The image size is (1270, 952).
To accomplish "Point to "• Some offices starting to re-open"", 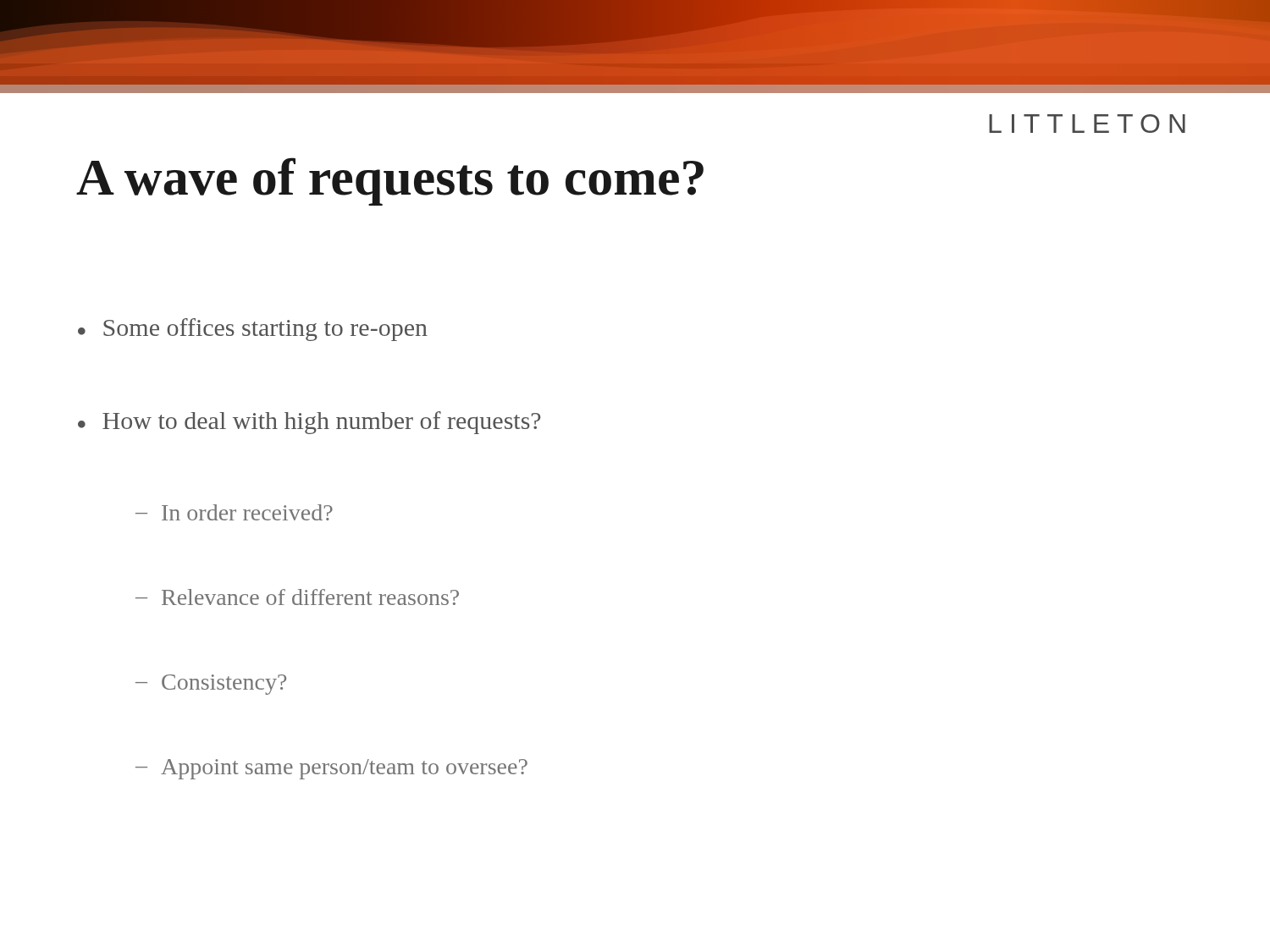I will pos(252,330).
